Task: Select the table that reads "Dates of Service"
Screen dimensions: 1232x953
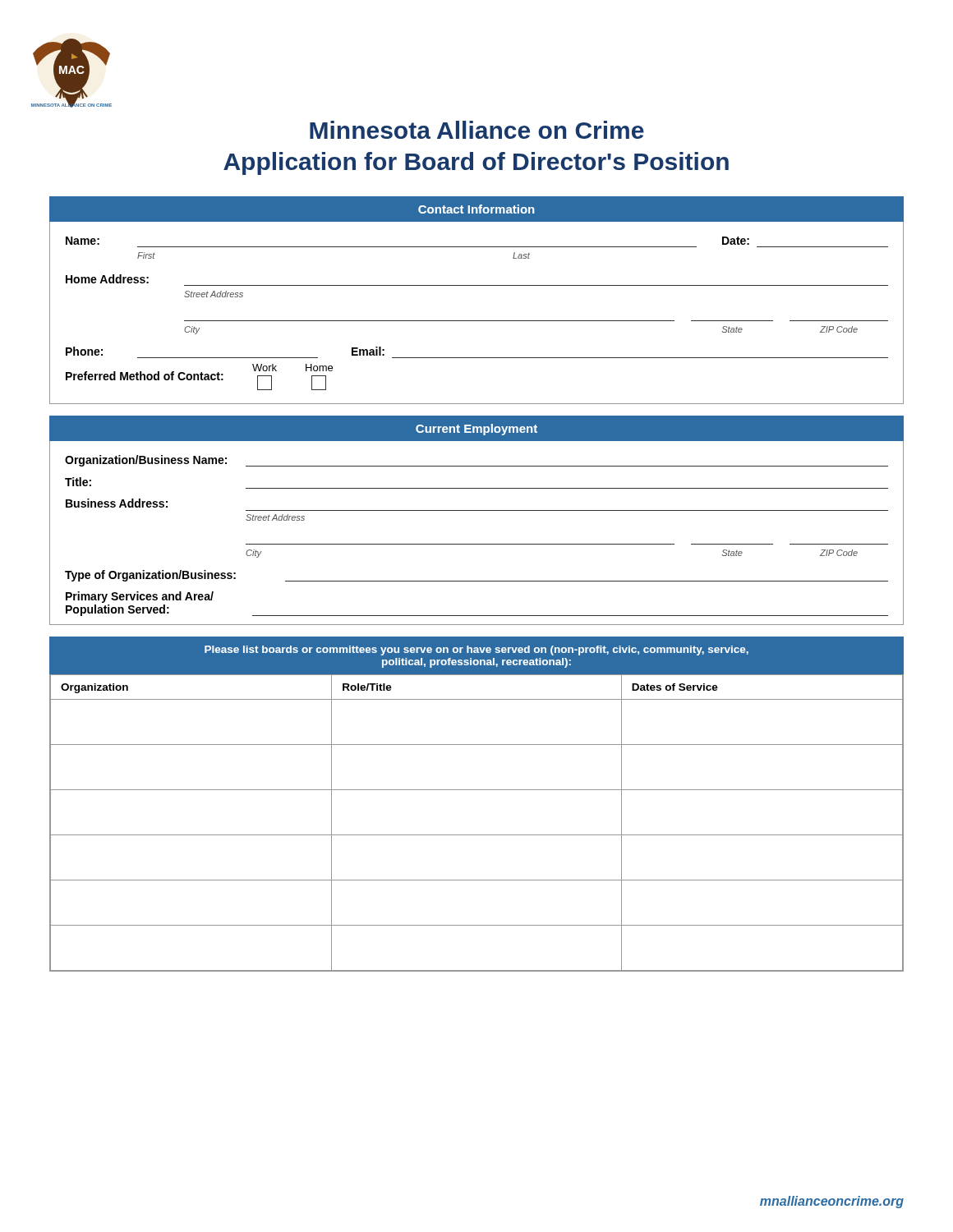Action: [x=476, y=823]
